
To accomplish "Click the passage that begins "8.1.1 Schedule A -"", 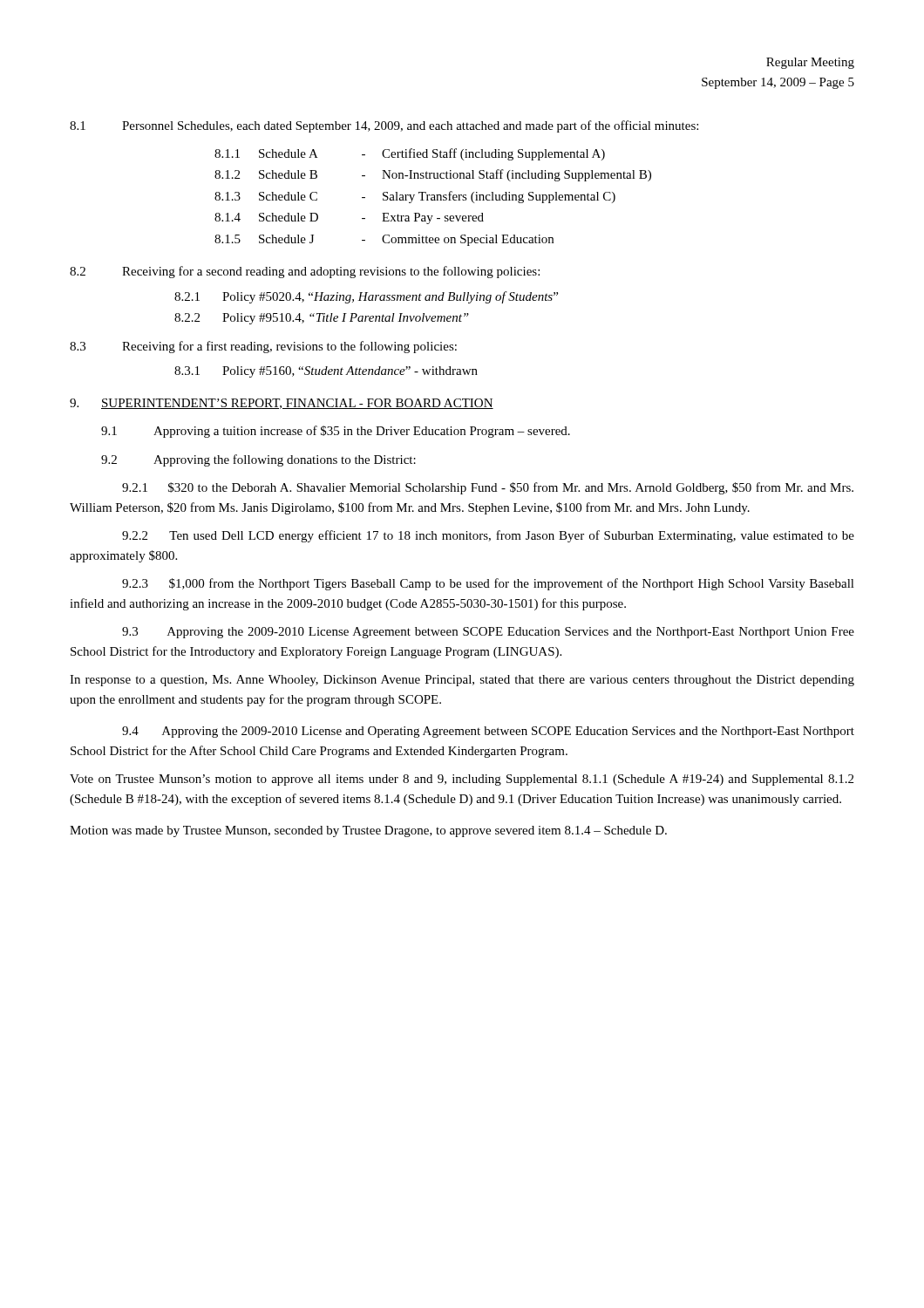I will tap(433, 196).
